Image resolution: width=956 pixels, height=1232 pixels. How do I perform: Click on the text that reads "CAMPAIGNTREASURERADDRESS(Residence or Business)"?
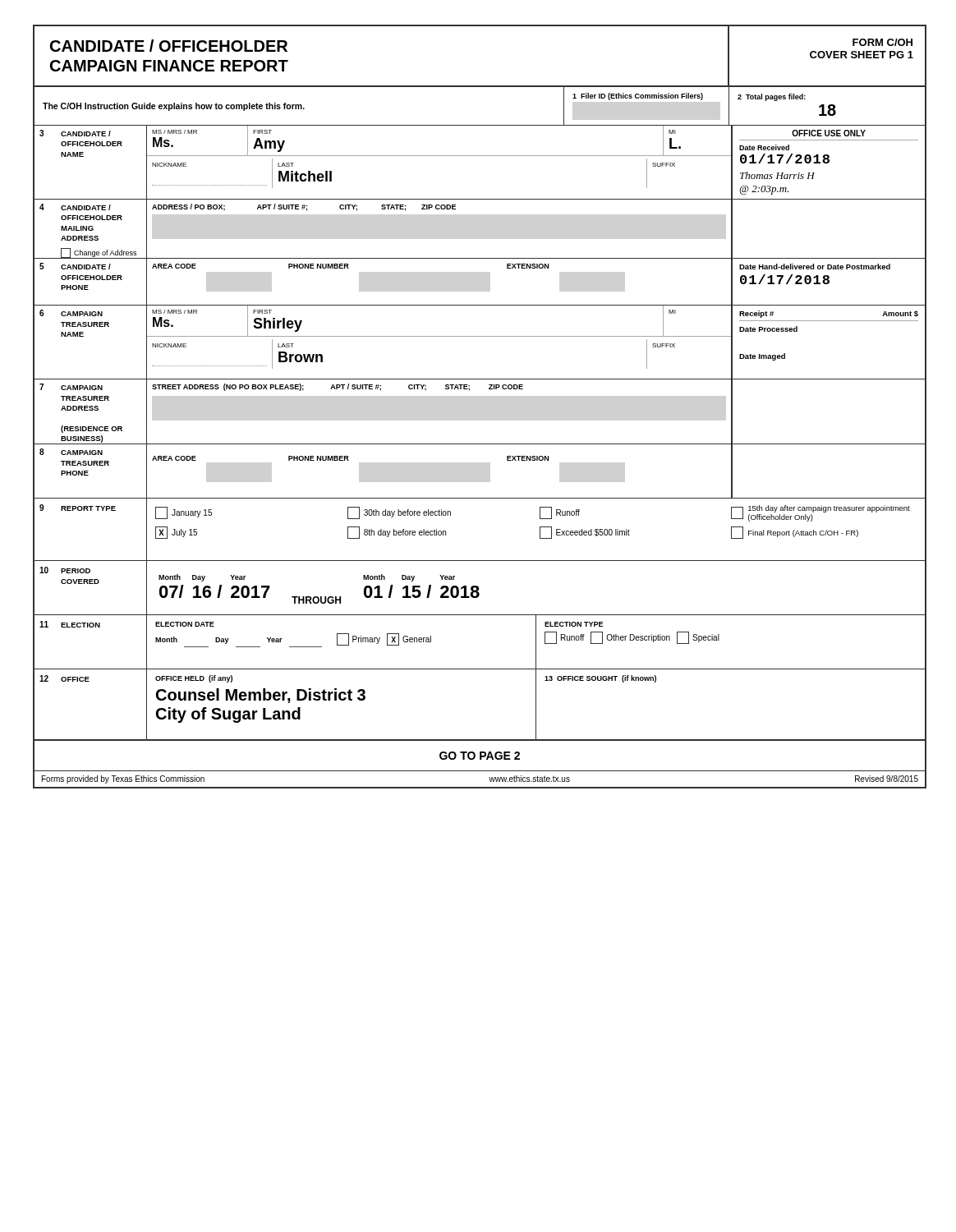click(x=102, y=413)
